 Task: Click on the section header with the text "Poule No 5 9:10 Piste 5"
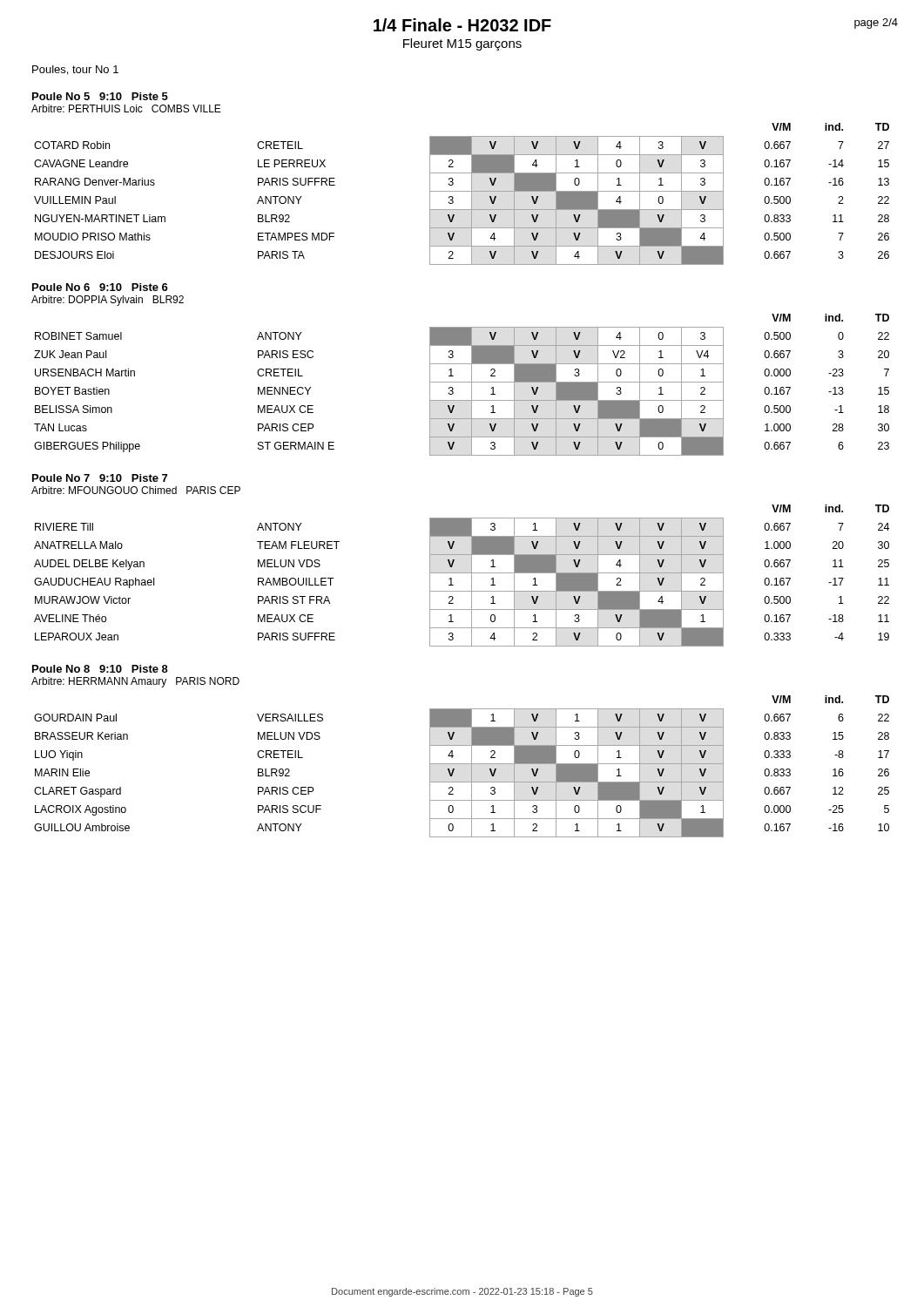pyautogui.click(x=100, y=96)
